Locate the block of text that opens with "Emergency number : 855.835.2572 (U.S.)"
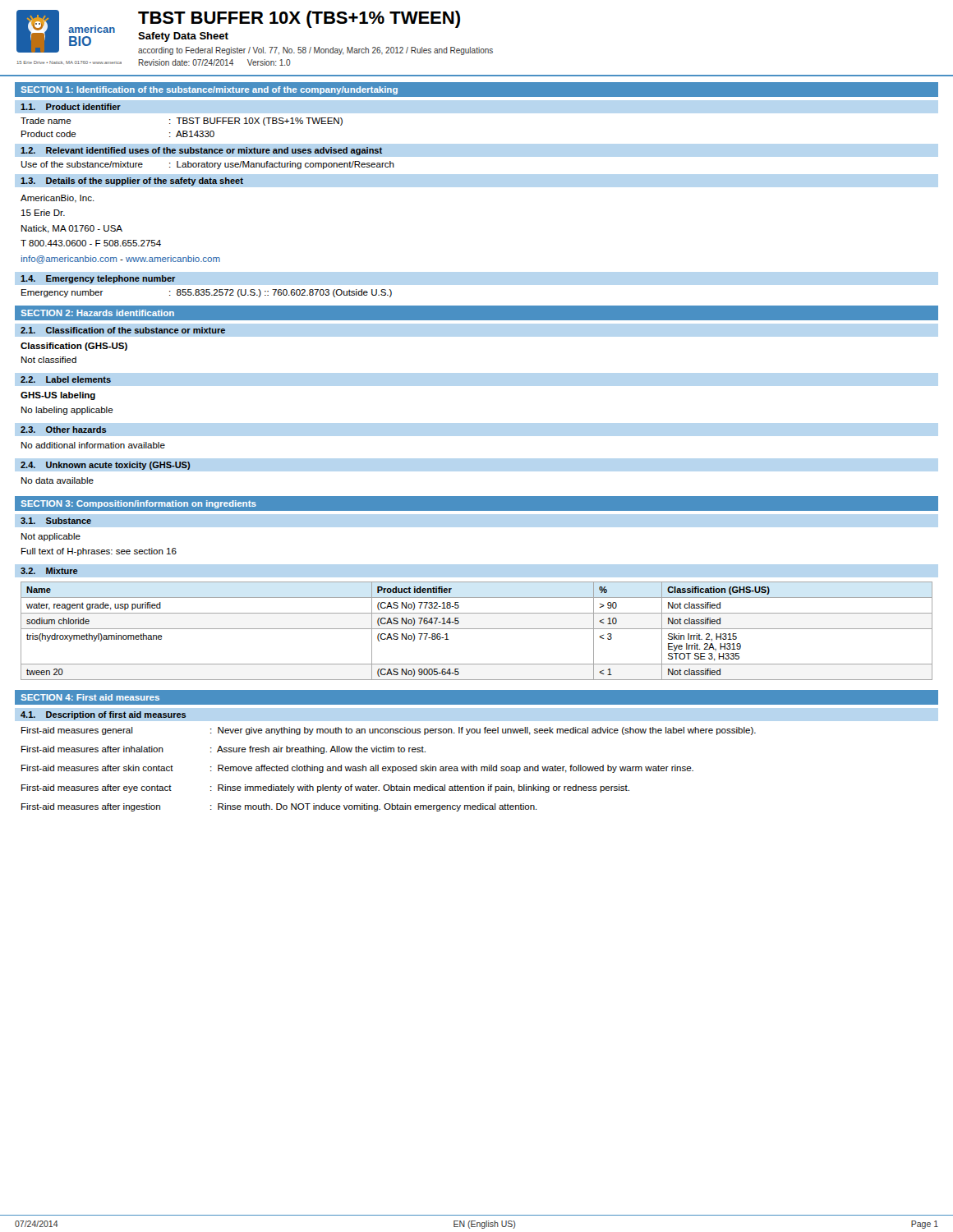This screenshot has height=1232, width=953. pyautogui.click(x=207, y=293)
